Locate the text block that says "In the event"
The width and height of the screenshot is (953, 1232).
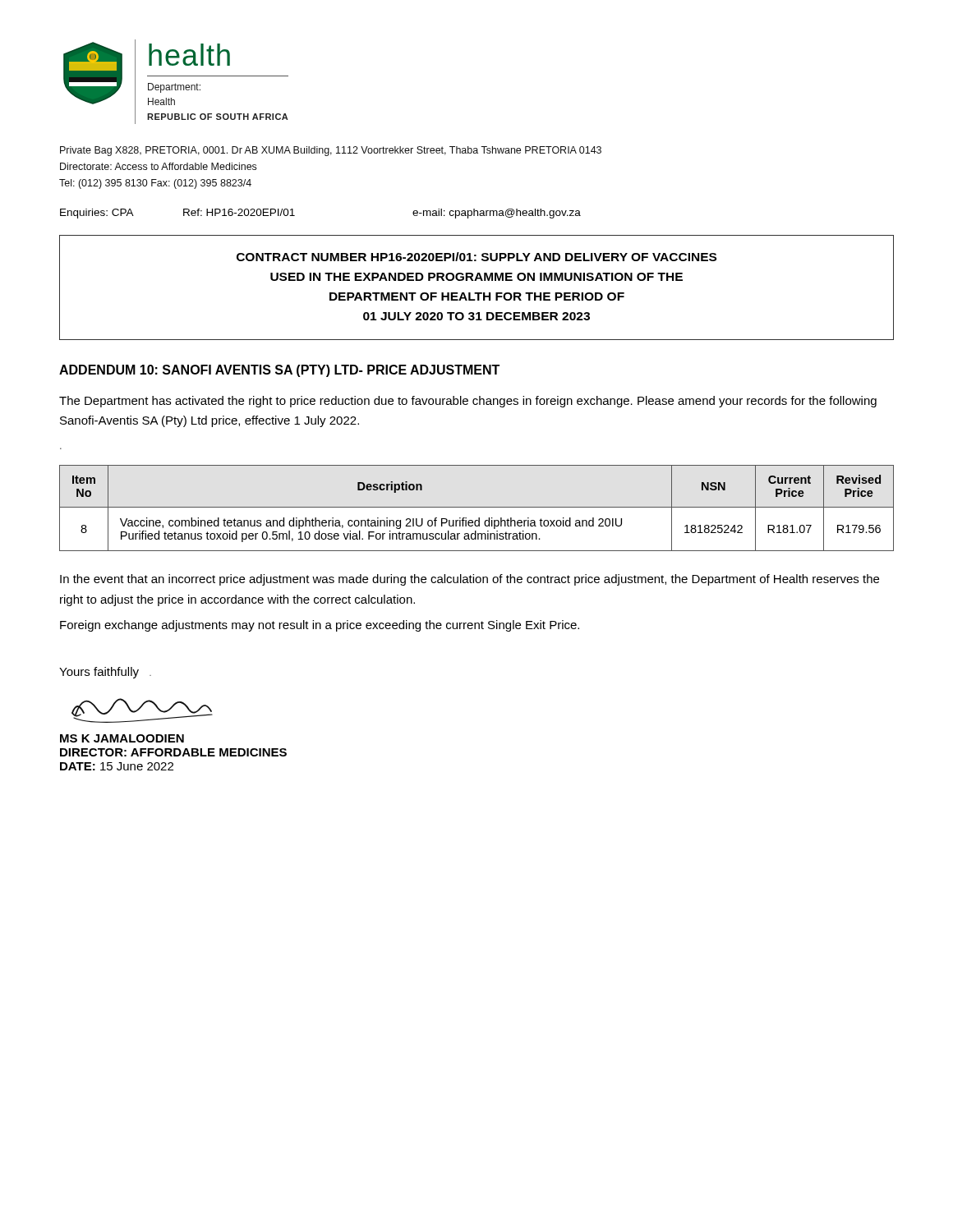click(469, 589)
